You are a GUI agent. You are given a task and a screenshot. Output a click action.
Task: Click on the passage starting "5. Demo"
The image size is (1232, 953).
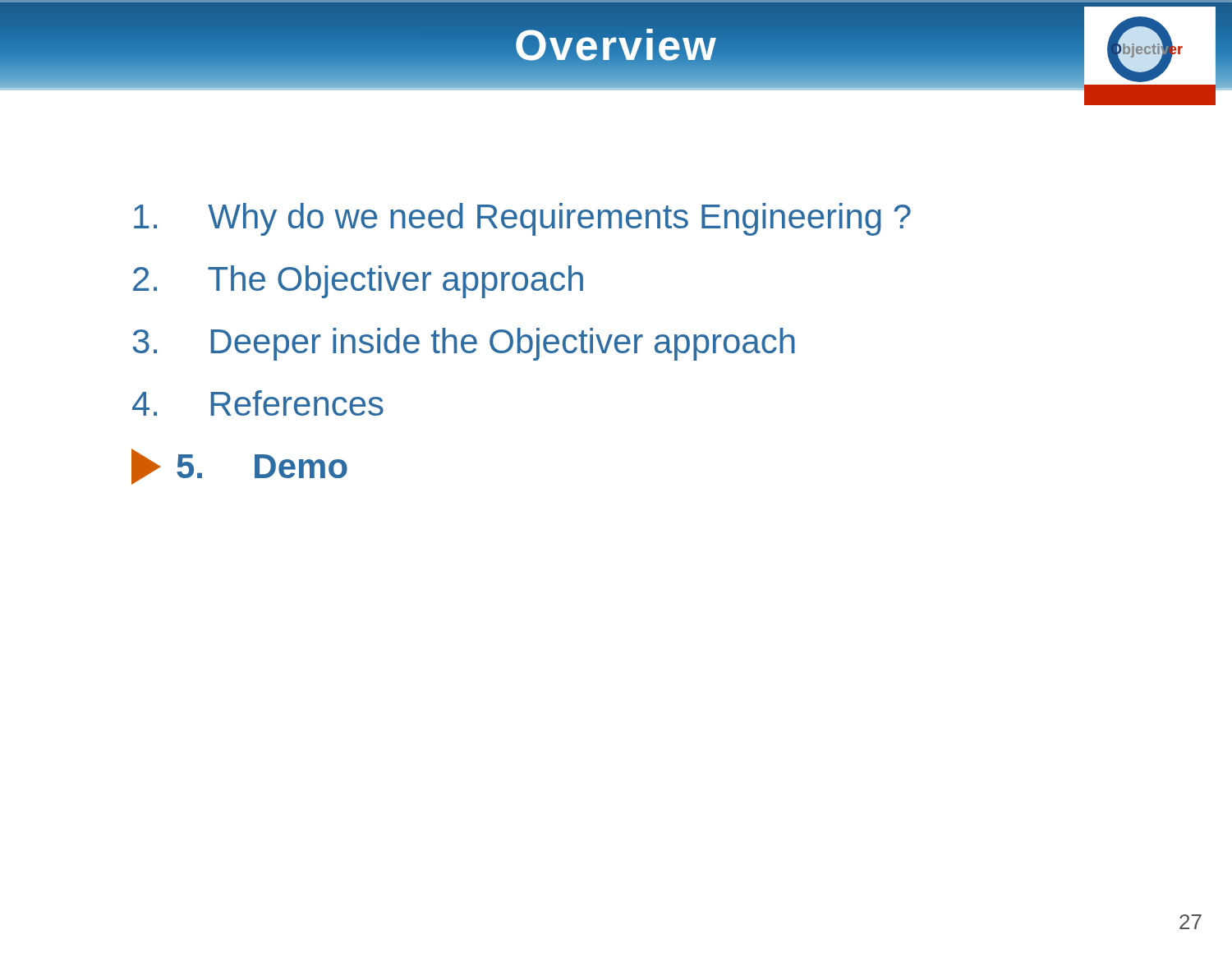tap(240, 467)
